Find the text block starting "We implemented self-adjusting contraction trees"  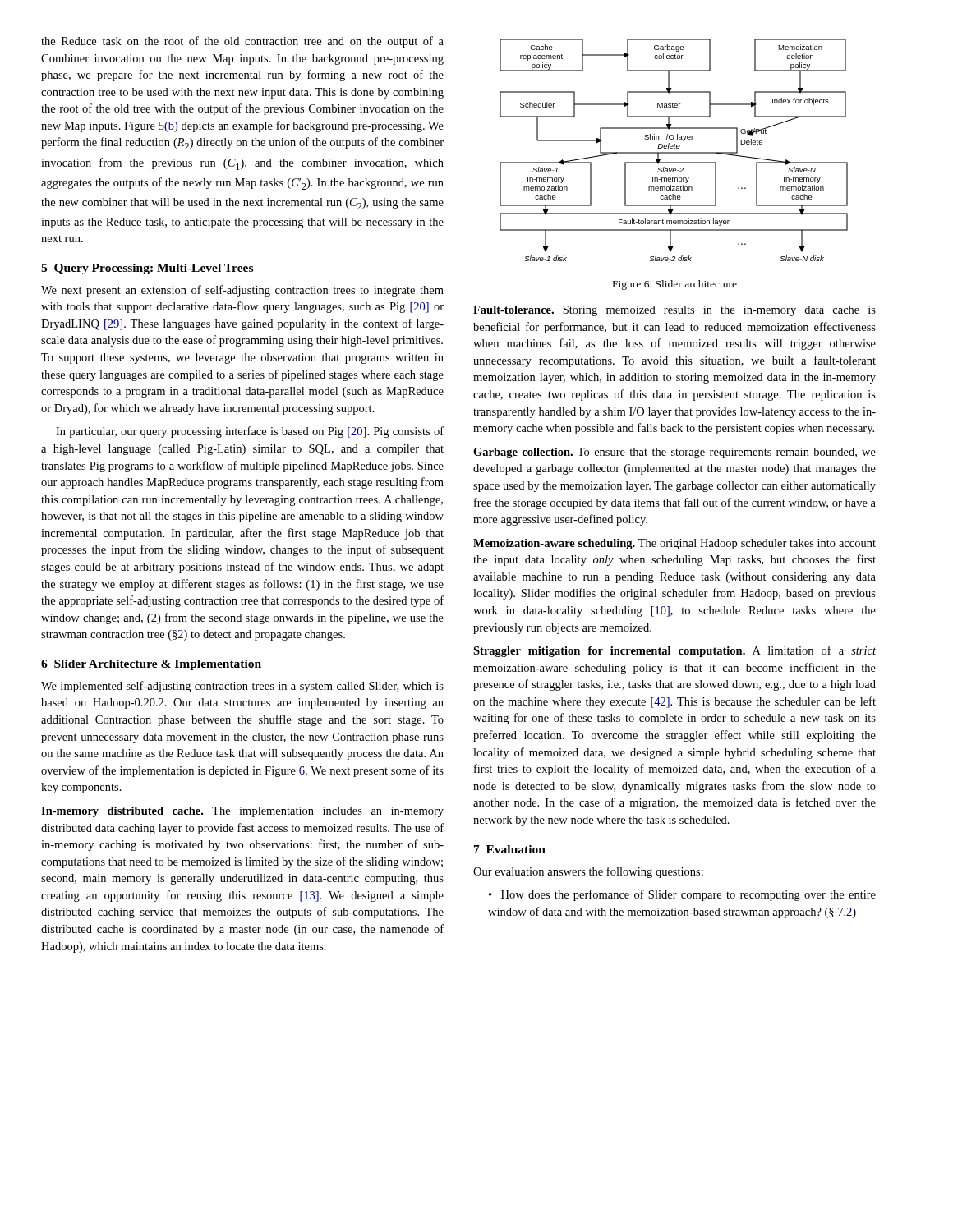pyautogui.click(x=242, y=737)
